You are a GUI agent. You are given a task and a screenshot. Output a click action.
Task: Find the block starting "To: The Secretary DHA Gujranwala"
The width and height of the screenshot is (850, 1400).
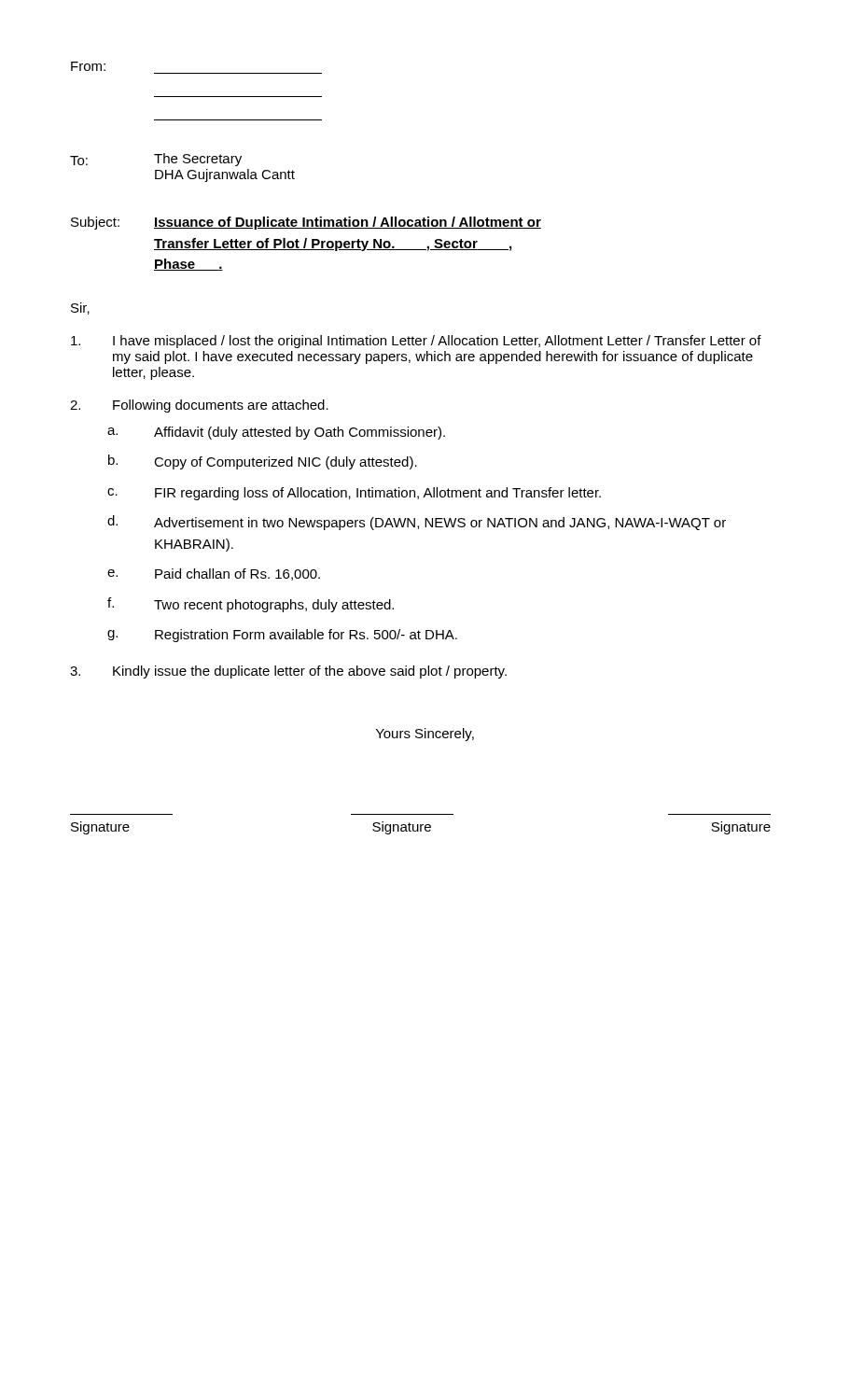[x=182, y=166]
